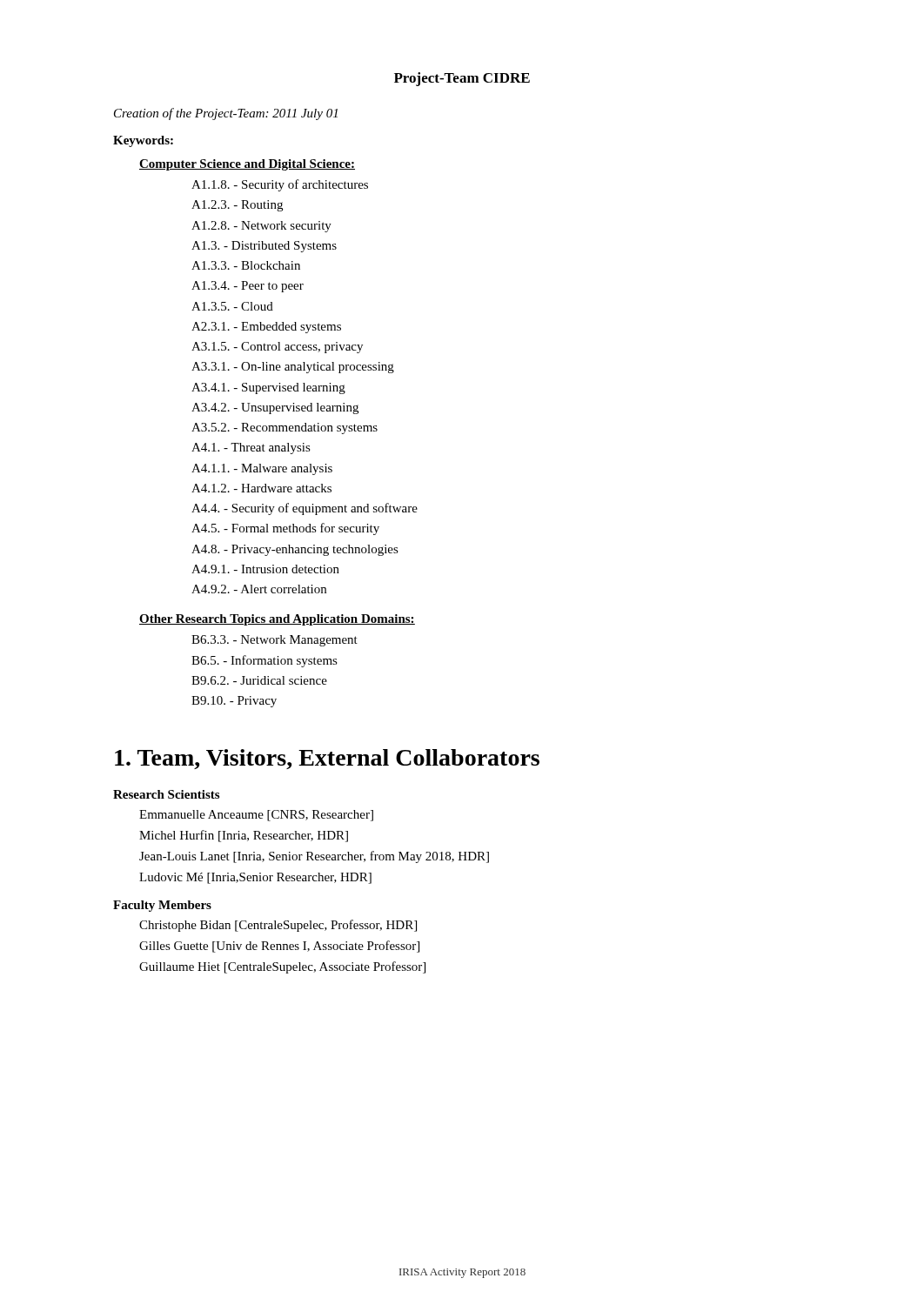924x1305 pixels.
Task: Select the passage starting "Computer Science and Digital"
Action: pyautogui.click(x=247, y=164)
